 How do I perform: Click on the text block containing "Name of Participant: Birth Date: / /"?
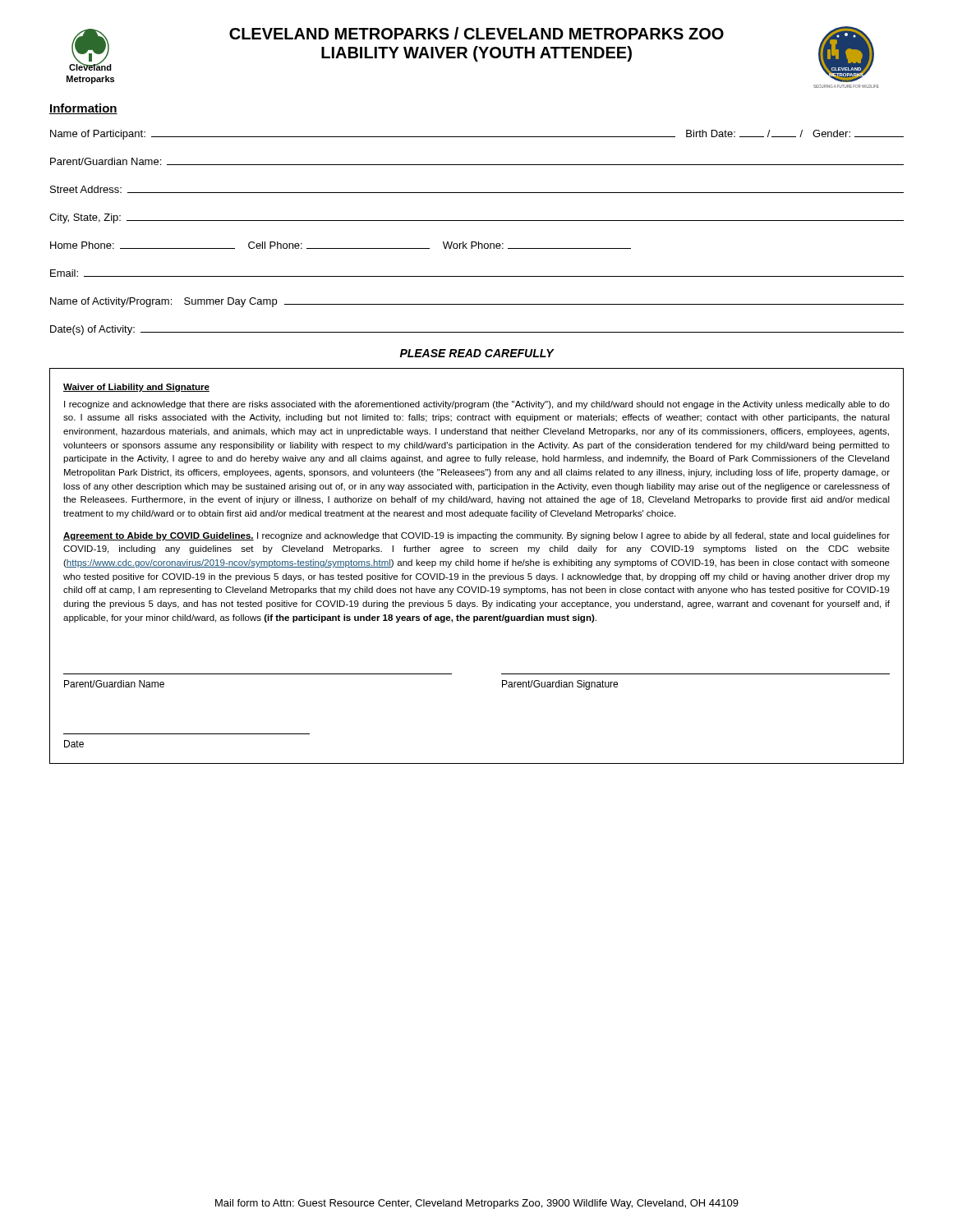coord(476,131)
